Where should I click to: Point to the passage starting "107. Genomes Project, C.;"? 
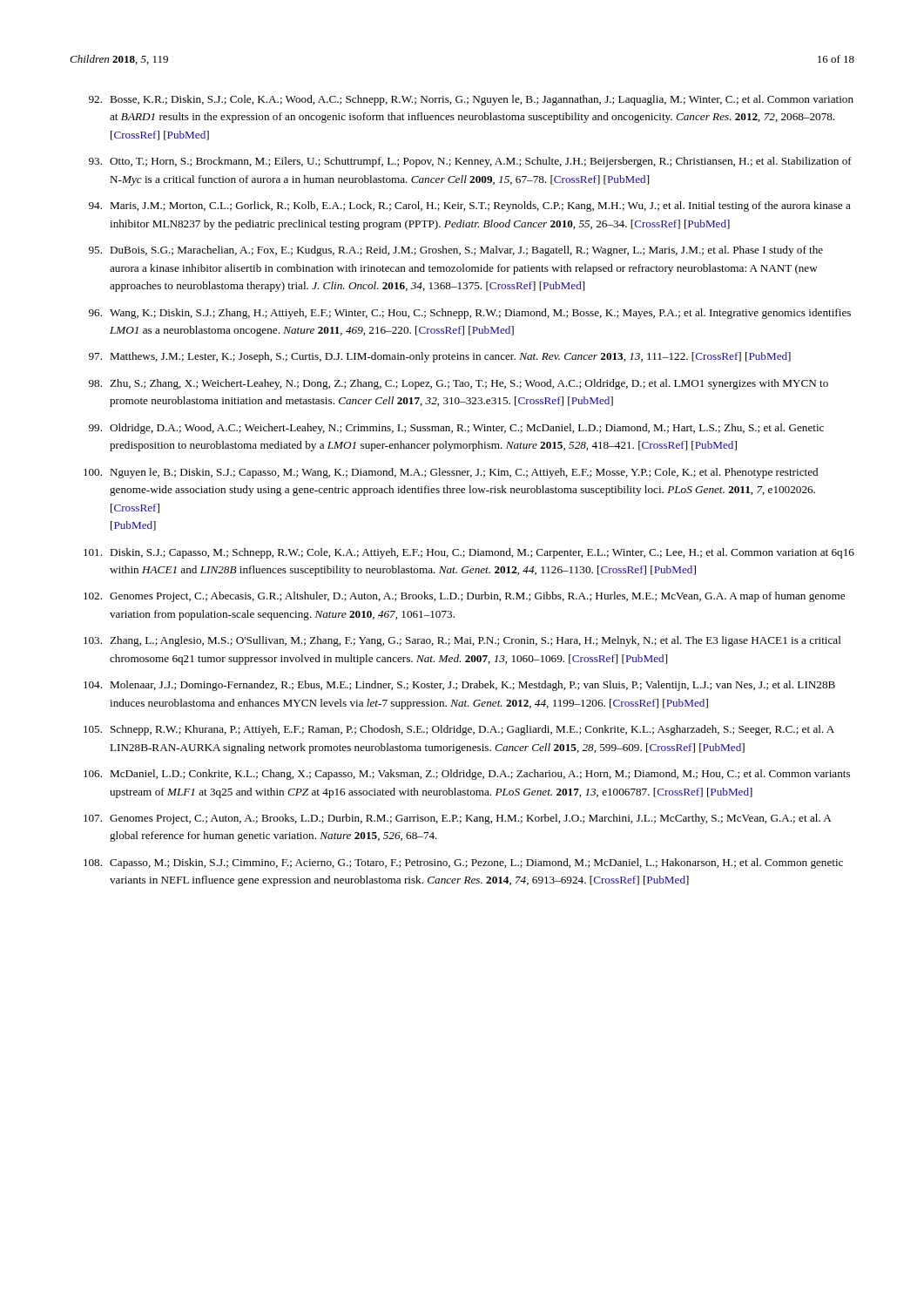(462, 827)
